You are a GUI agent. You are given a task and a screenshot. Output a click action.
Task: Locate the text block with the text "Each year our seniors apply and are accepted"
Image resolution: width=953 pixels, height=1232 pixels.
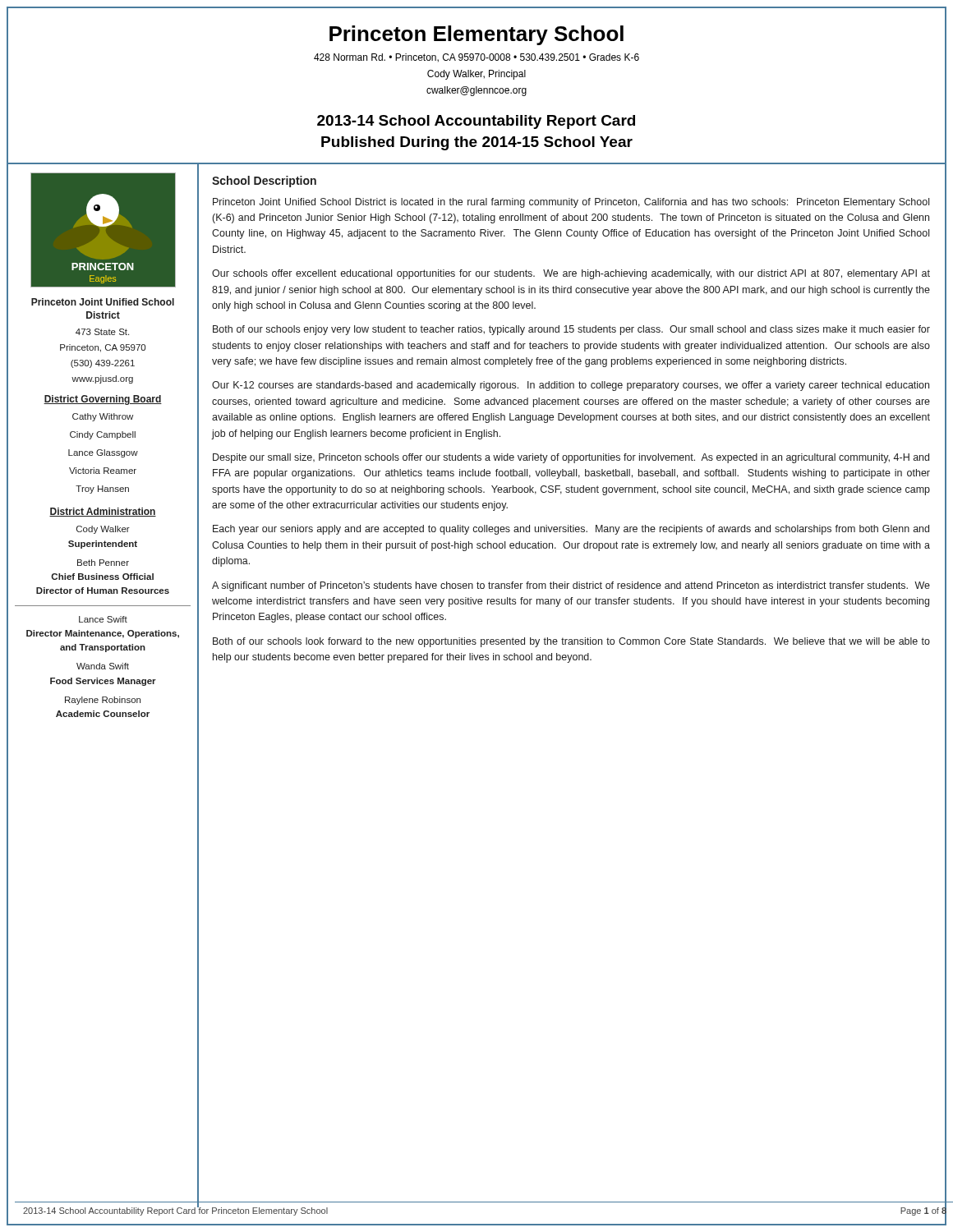click(571, 545)
